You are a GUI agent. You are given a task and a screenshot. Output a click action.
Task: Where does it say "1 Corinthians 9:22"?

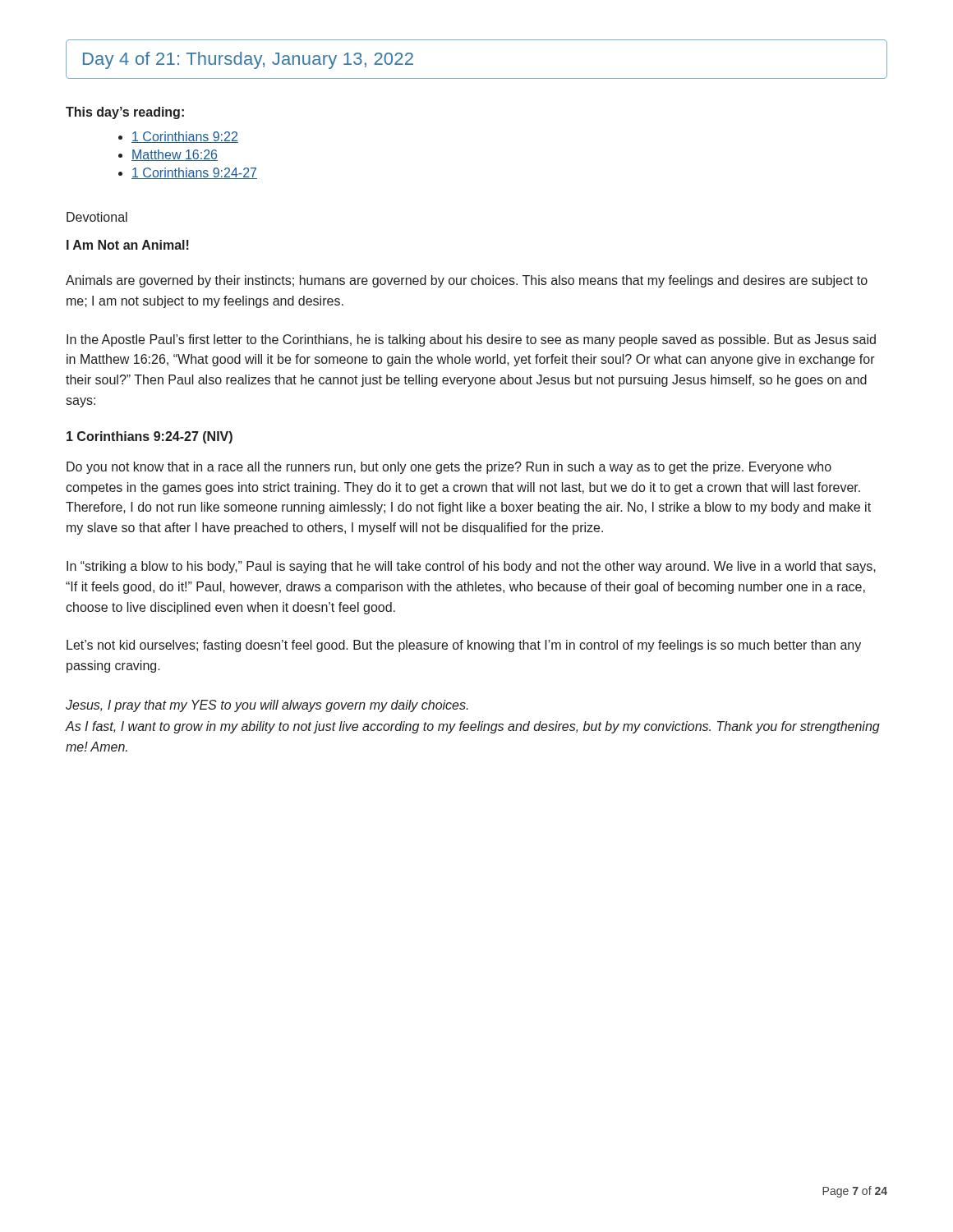point(178,137)
